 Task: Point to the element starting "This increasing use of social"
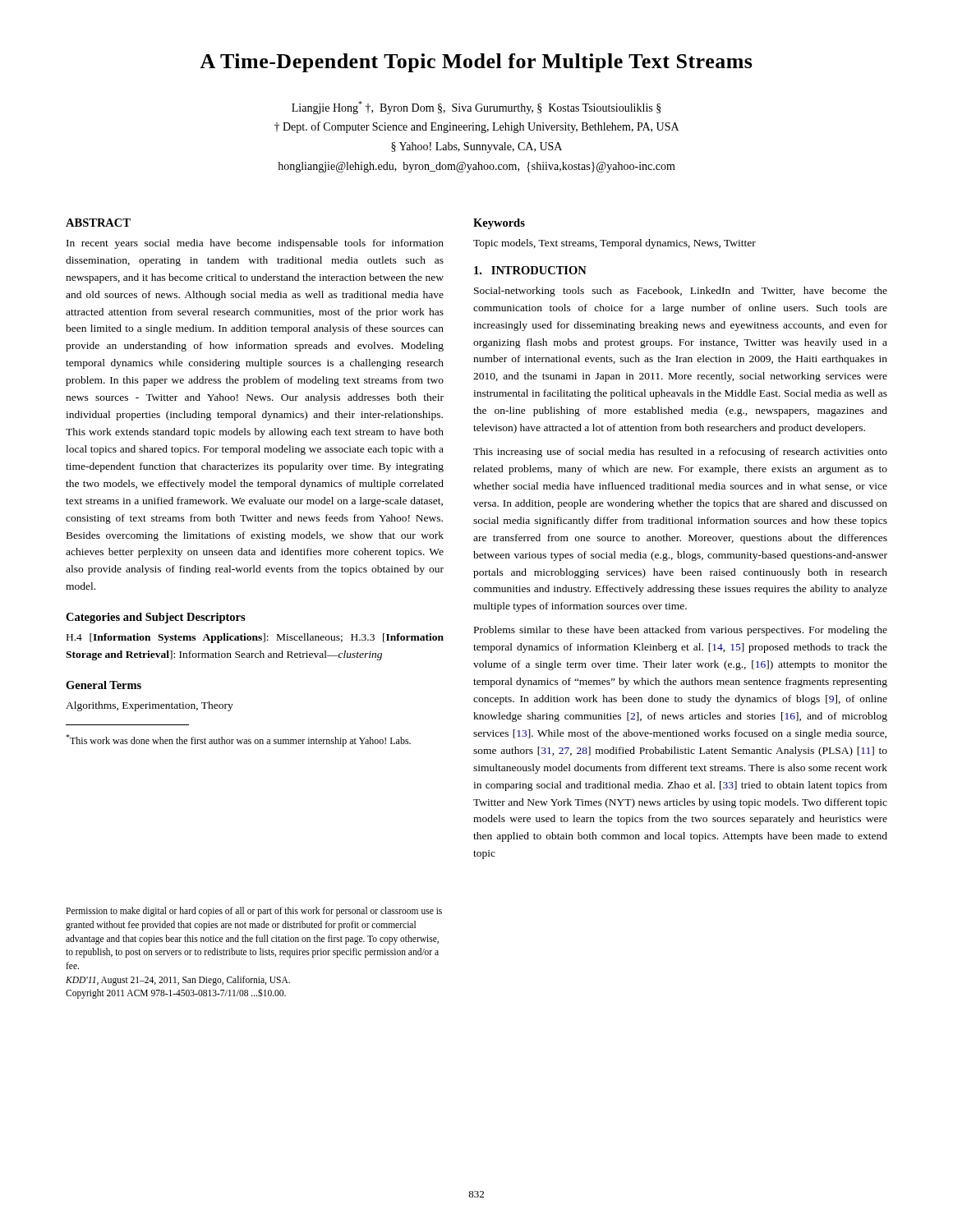pyautogui.click(x=680, y=529)
